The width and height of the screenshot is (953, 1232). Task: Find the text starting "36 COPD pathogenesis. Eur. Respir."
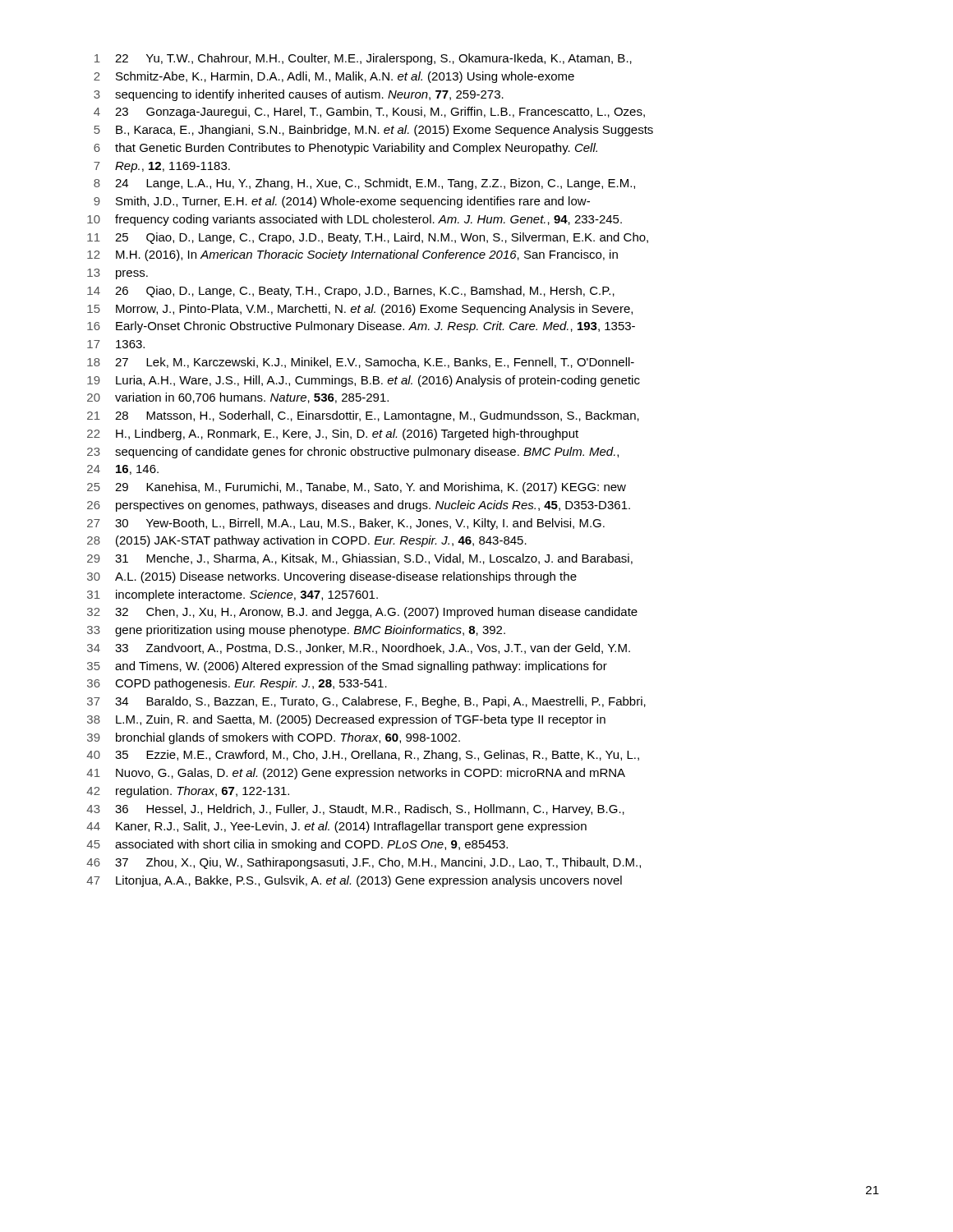point(476,683)
